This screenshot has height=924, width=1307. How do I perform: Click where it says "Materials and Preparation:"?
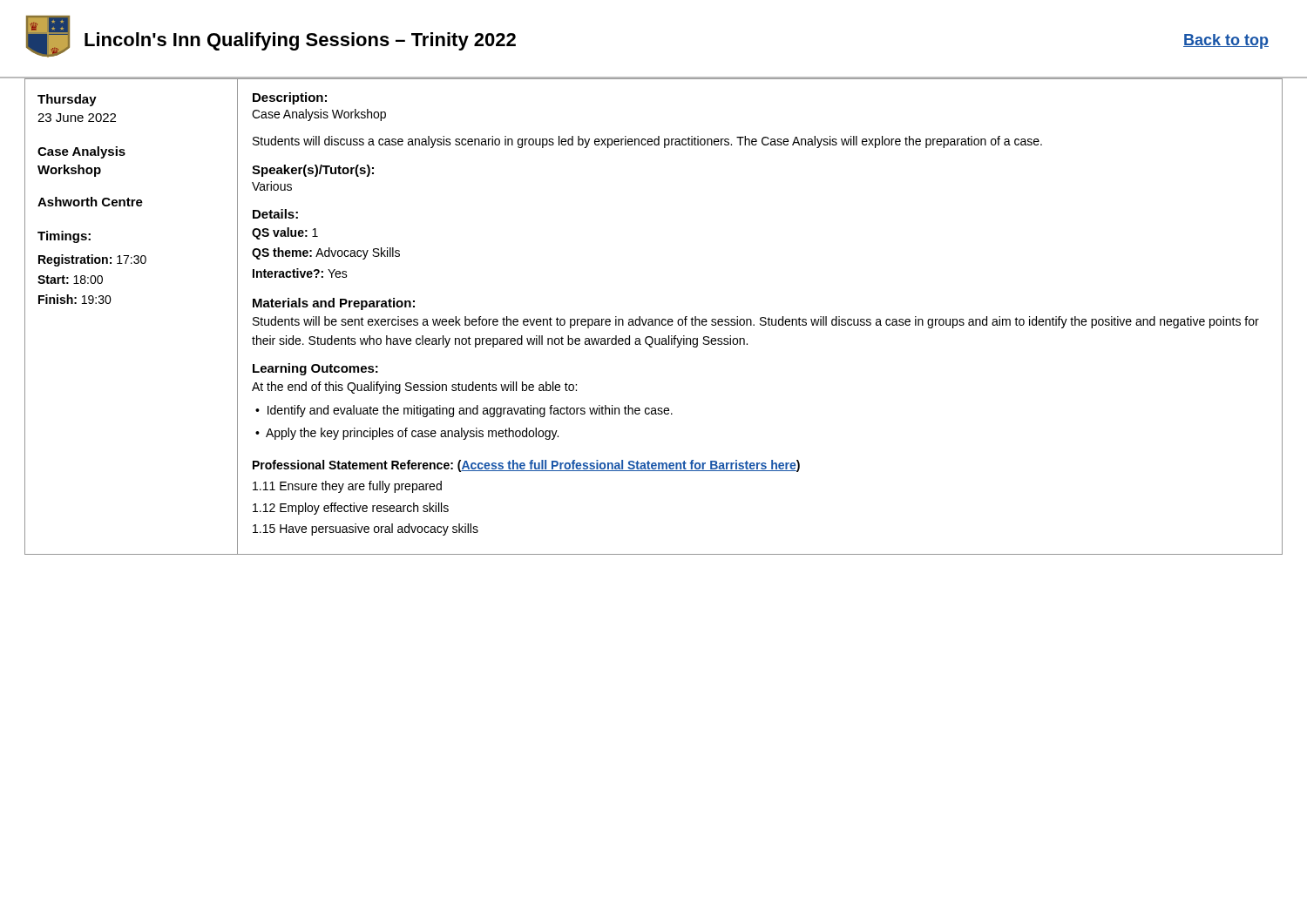click(334, 303)
